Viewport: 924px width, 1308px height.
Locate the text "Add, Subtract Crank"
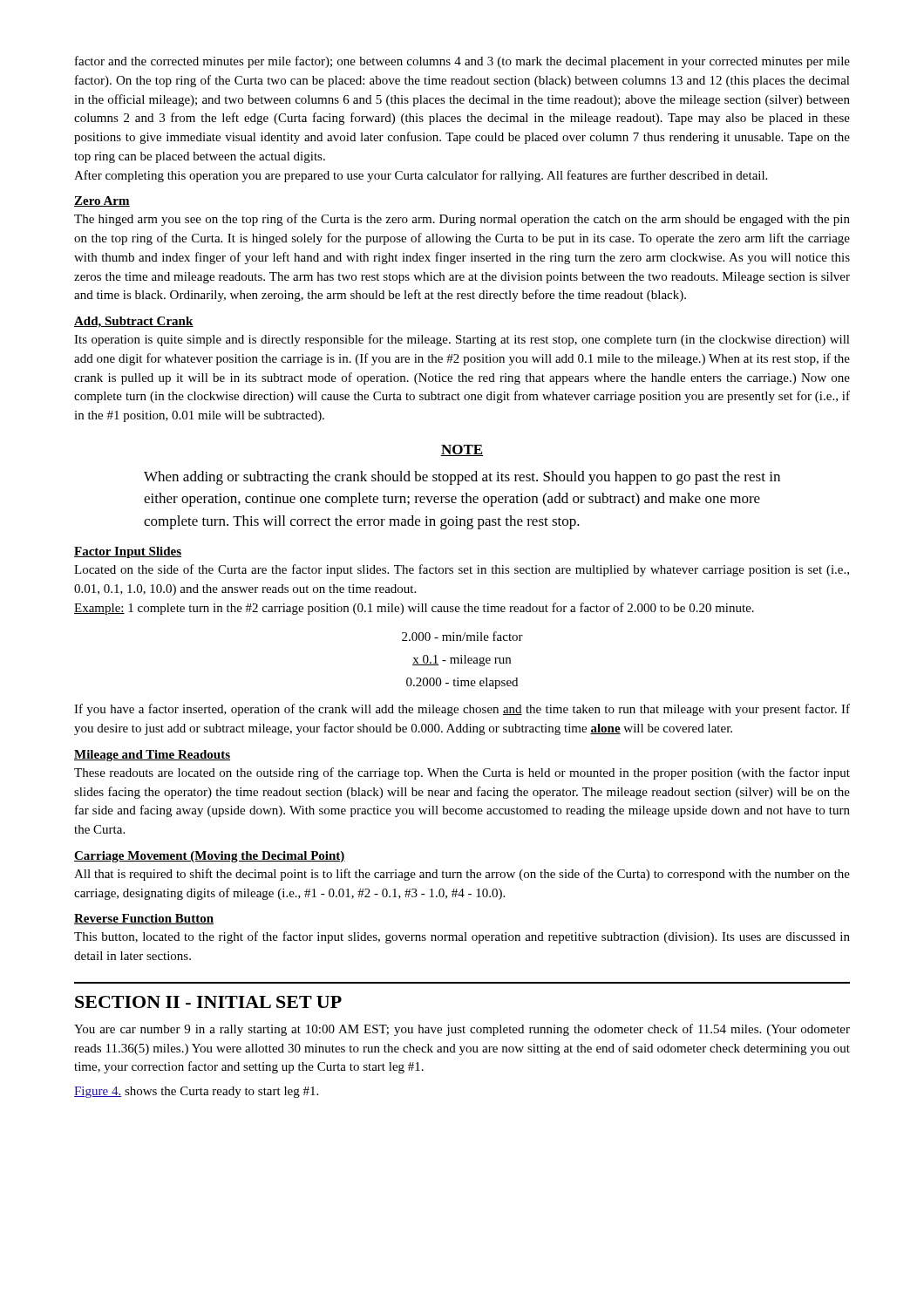click(134, 321)
